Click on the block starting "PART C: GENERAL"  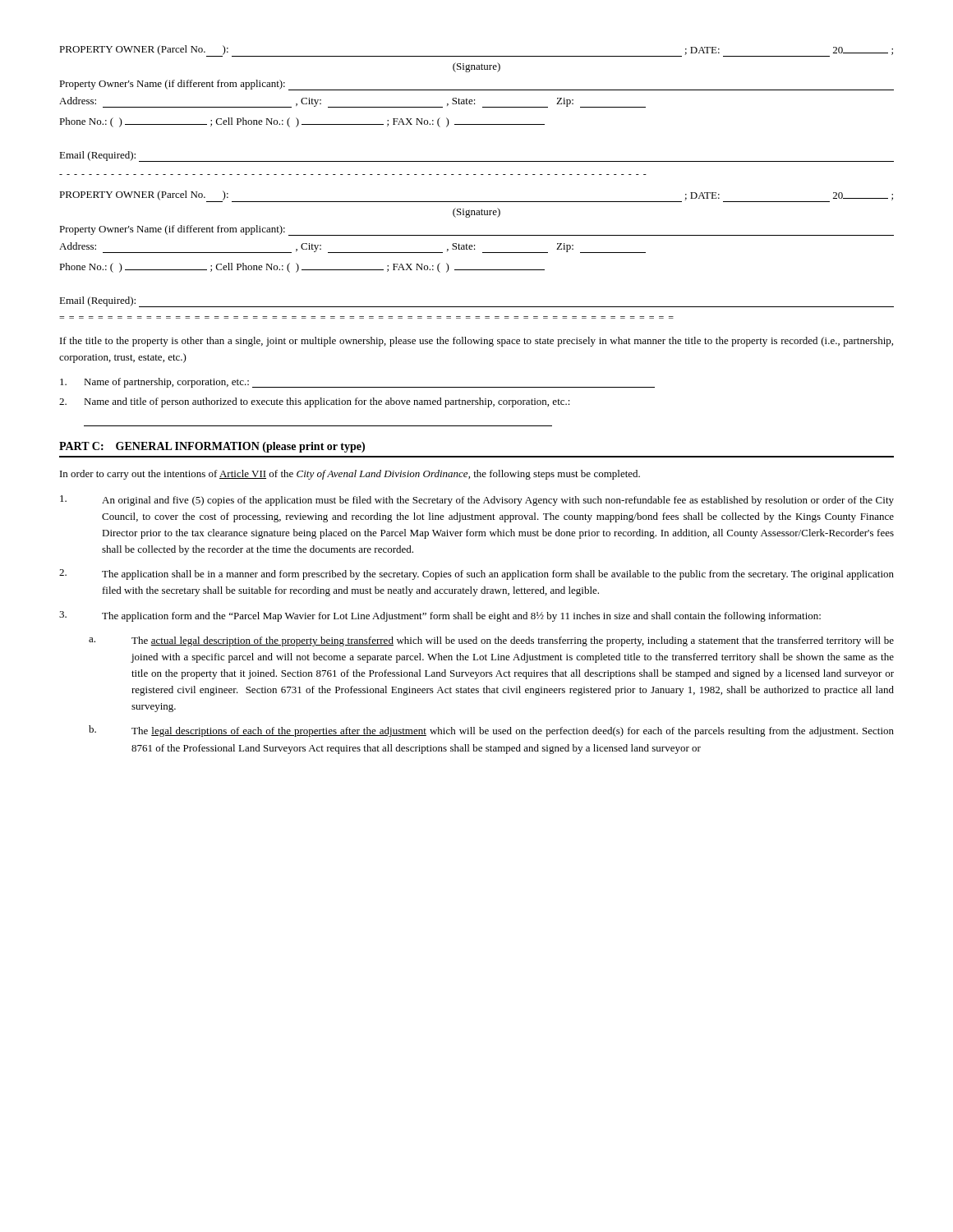[x=212, y=446]
